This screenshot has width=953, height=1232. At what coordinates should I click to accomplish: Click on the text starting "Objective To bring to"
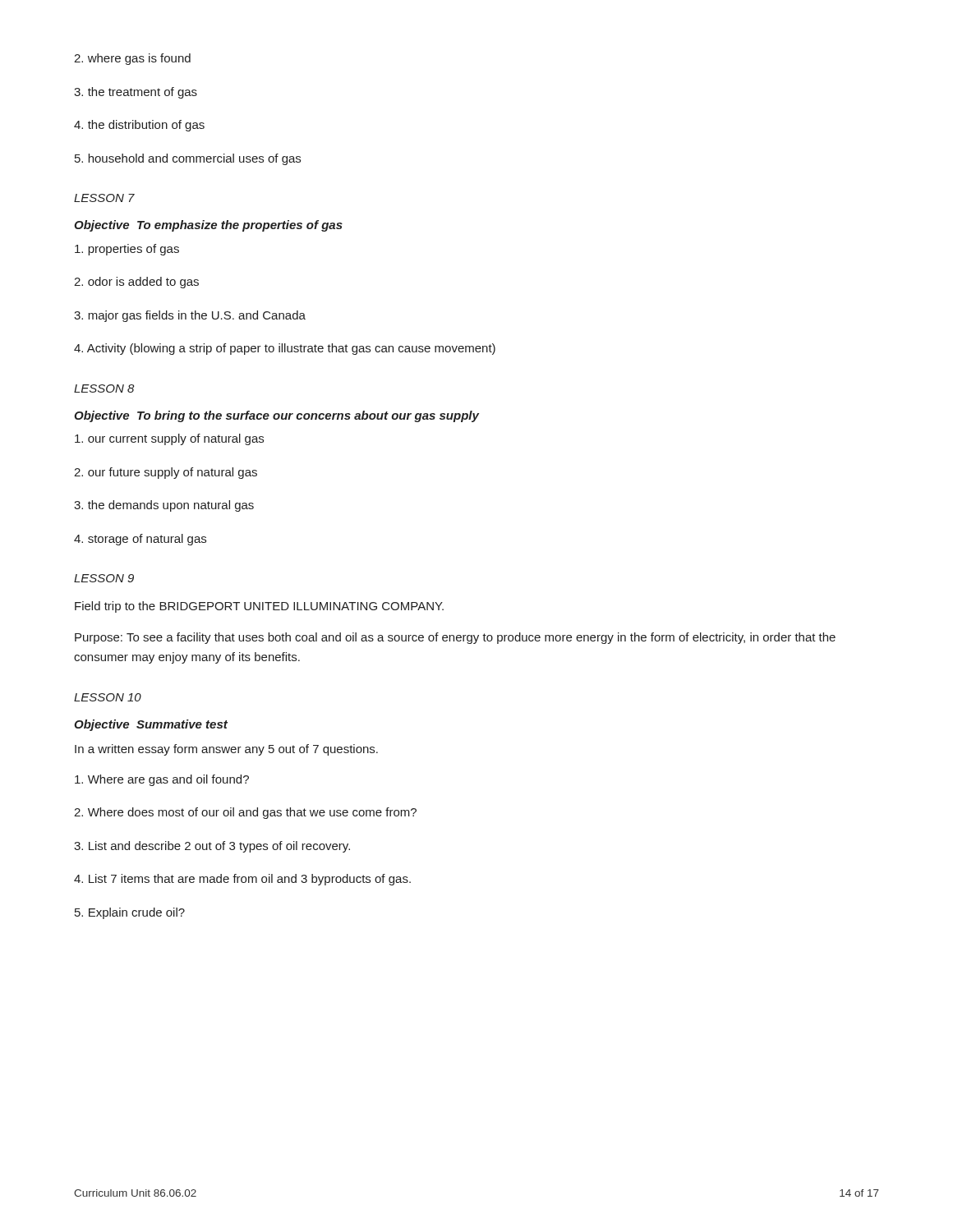point(276,415)
